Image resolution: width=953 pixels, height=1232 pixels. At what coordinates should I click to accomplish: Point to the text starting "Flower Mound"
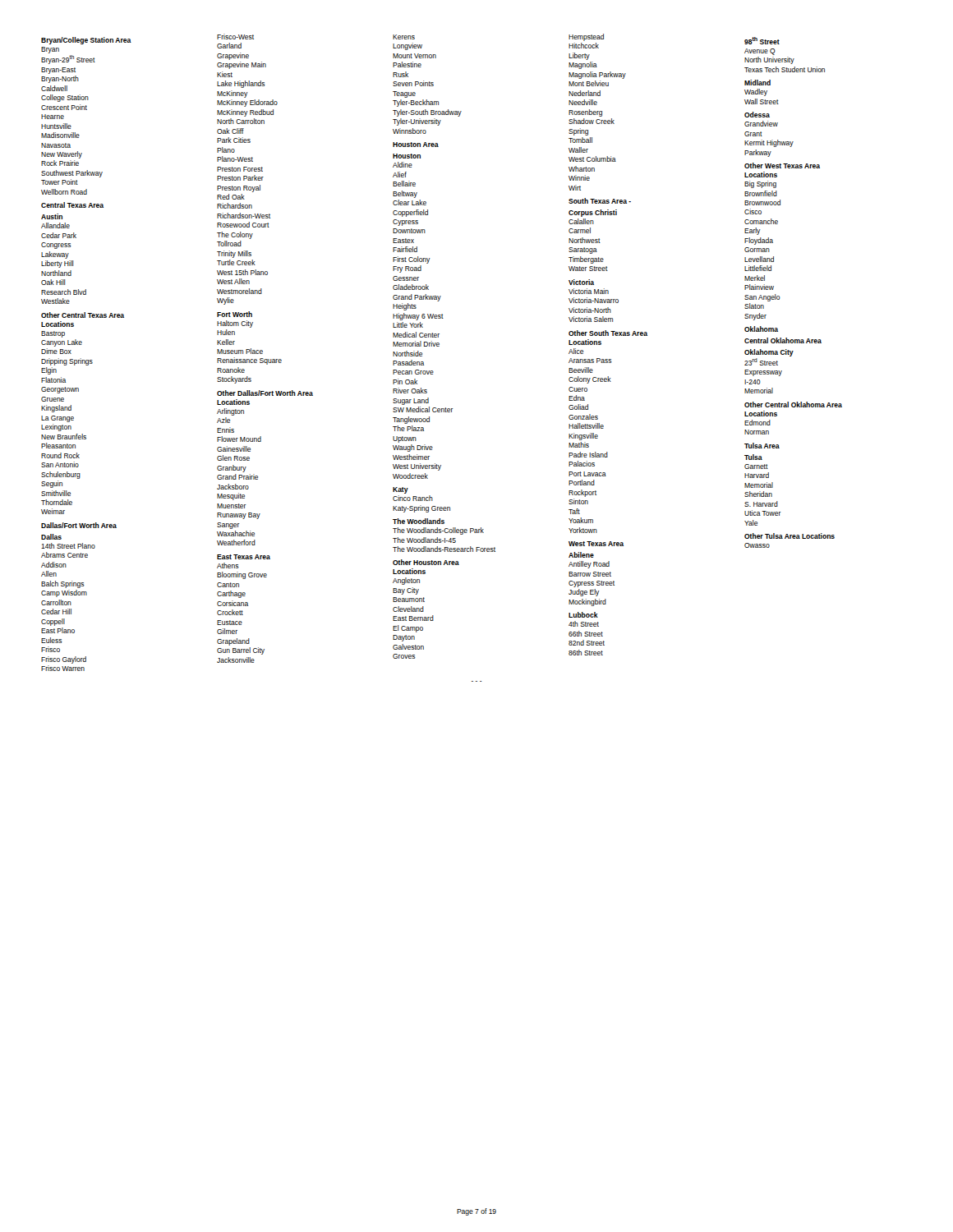239,439
